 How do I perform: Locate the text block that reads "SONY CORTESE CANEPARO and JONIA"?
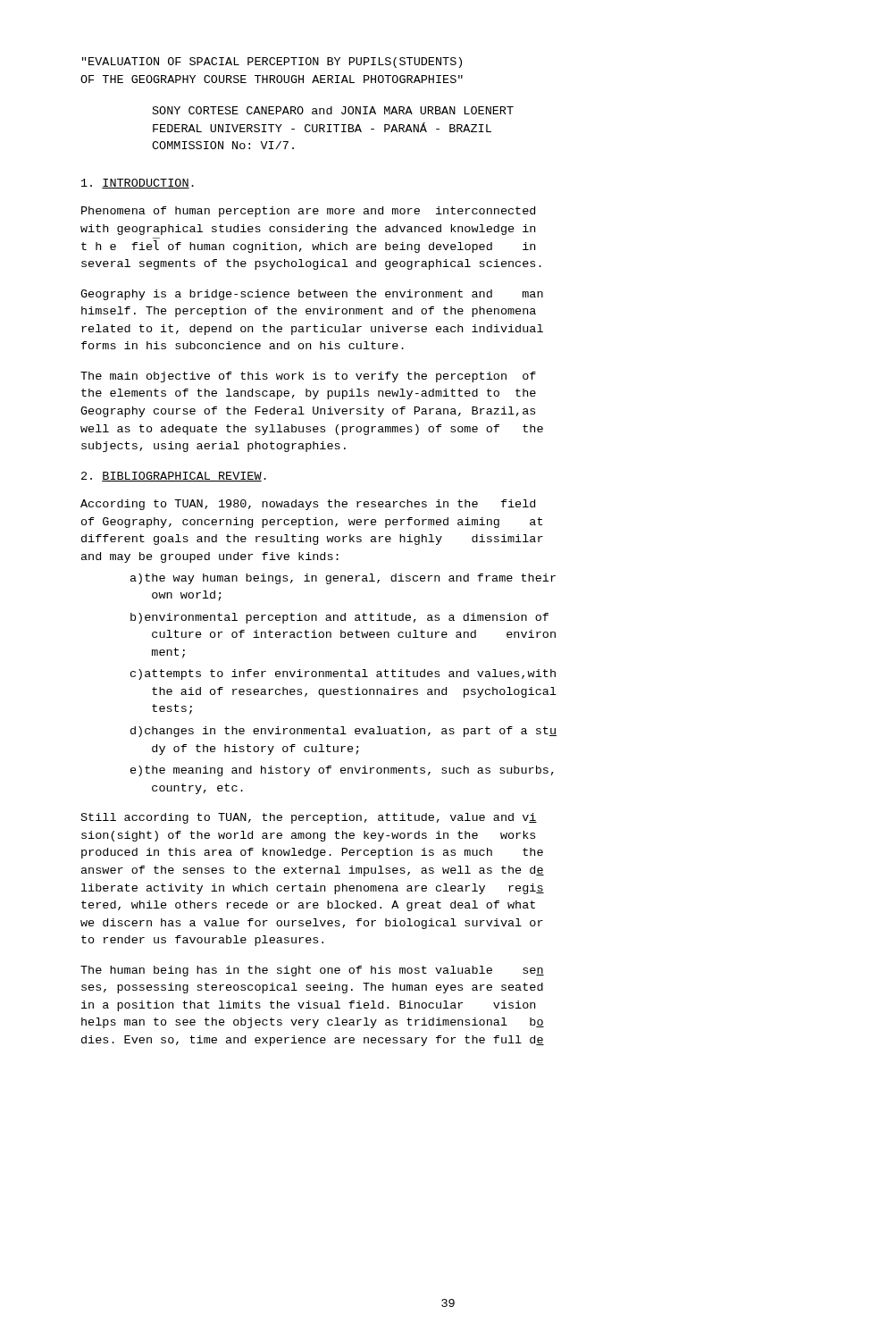(x=333, y=129)
